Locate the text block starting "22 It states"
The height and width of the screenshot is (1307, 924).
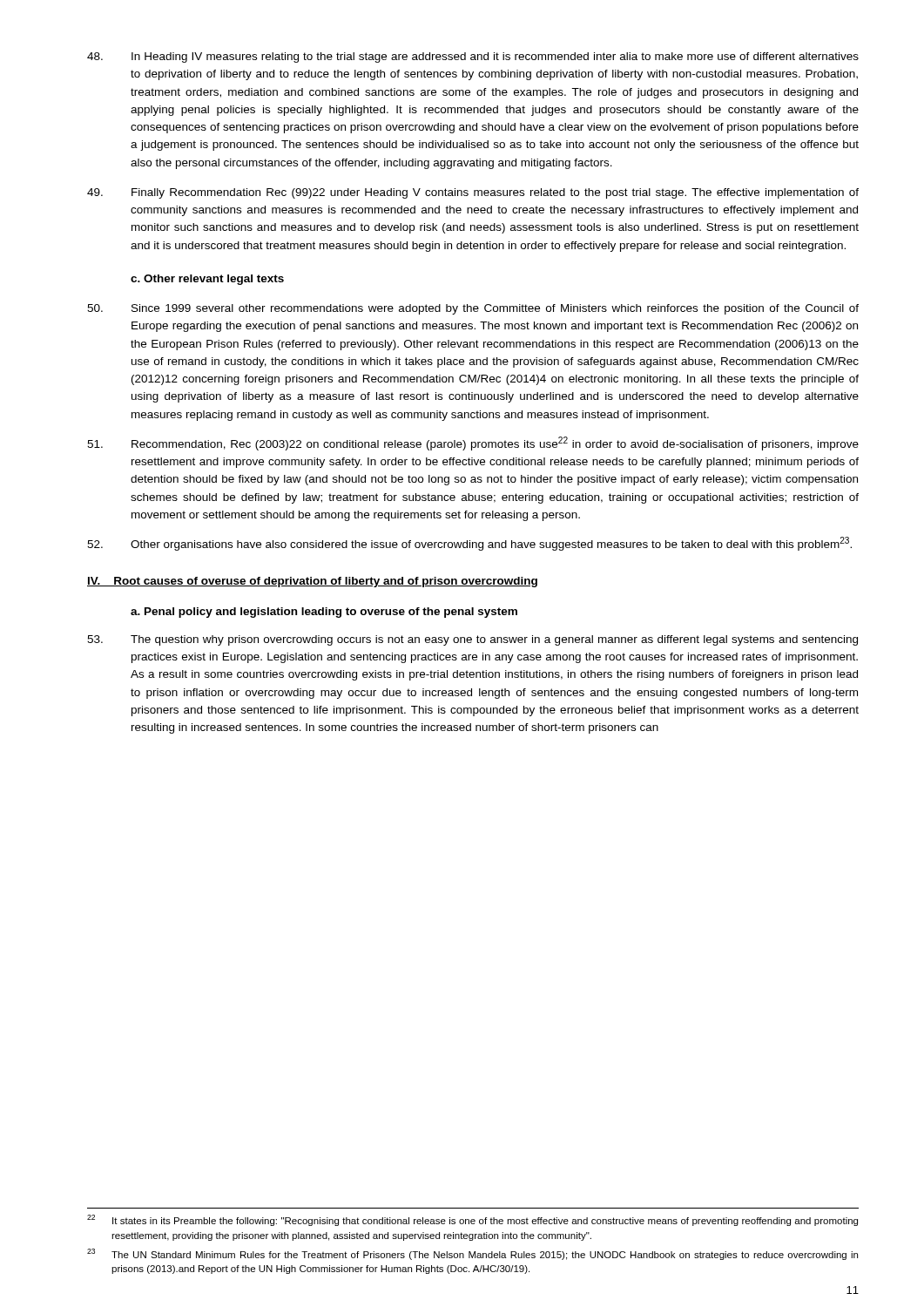pos(473,1229)
